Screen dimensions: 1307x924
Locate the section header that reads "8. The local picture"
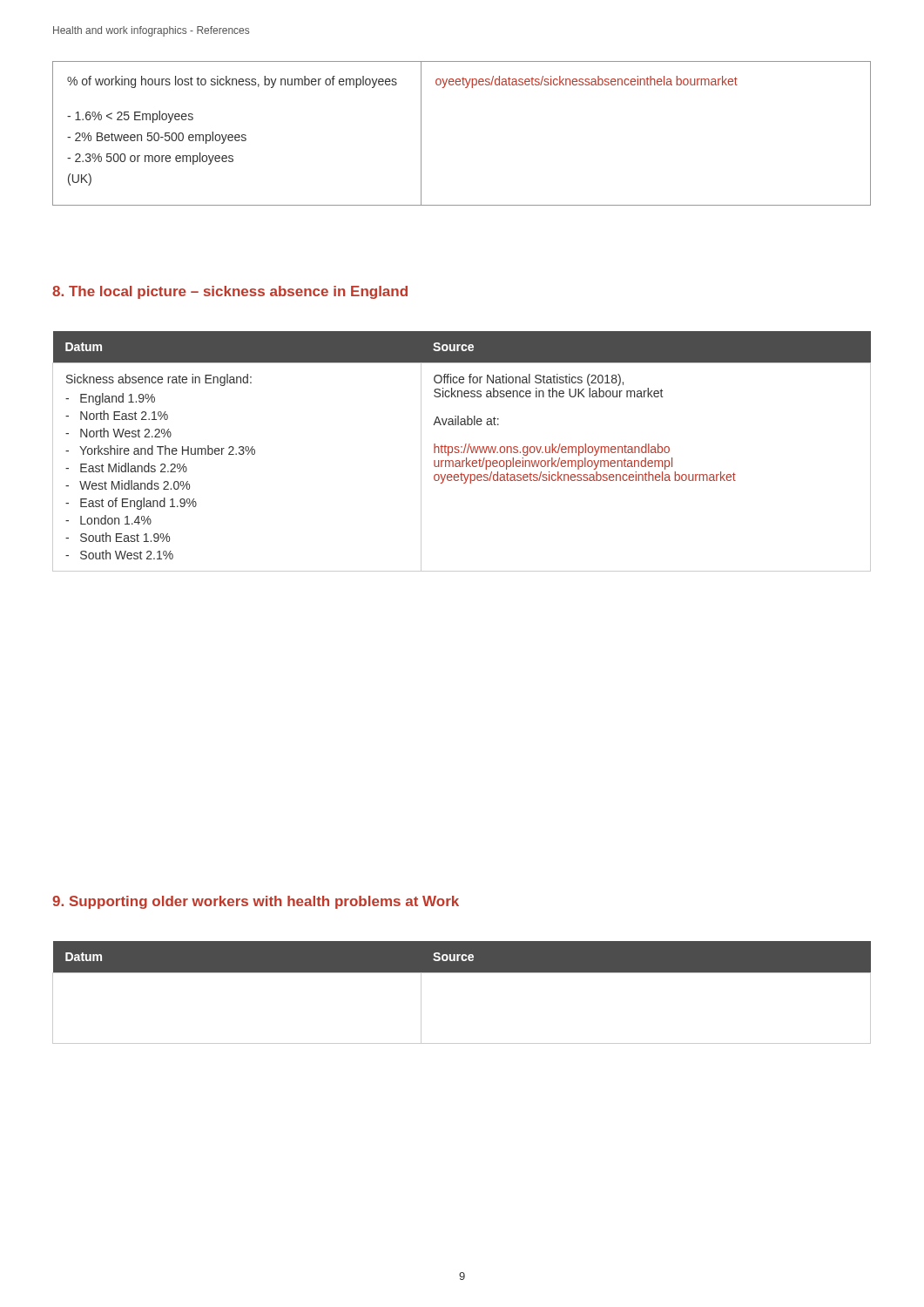tap(230, 291)
